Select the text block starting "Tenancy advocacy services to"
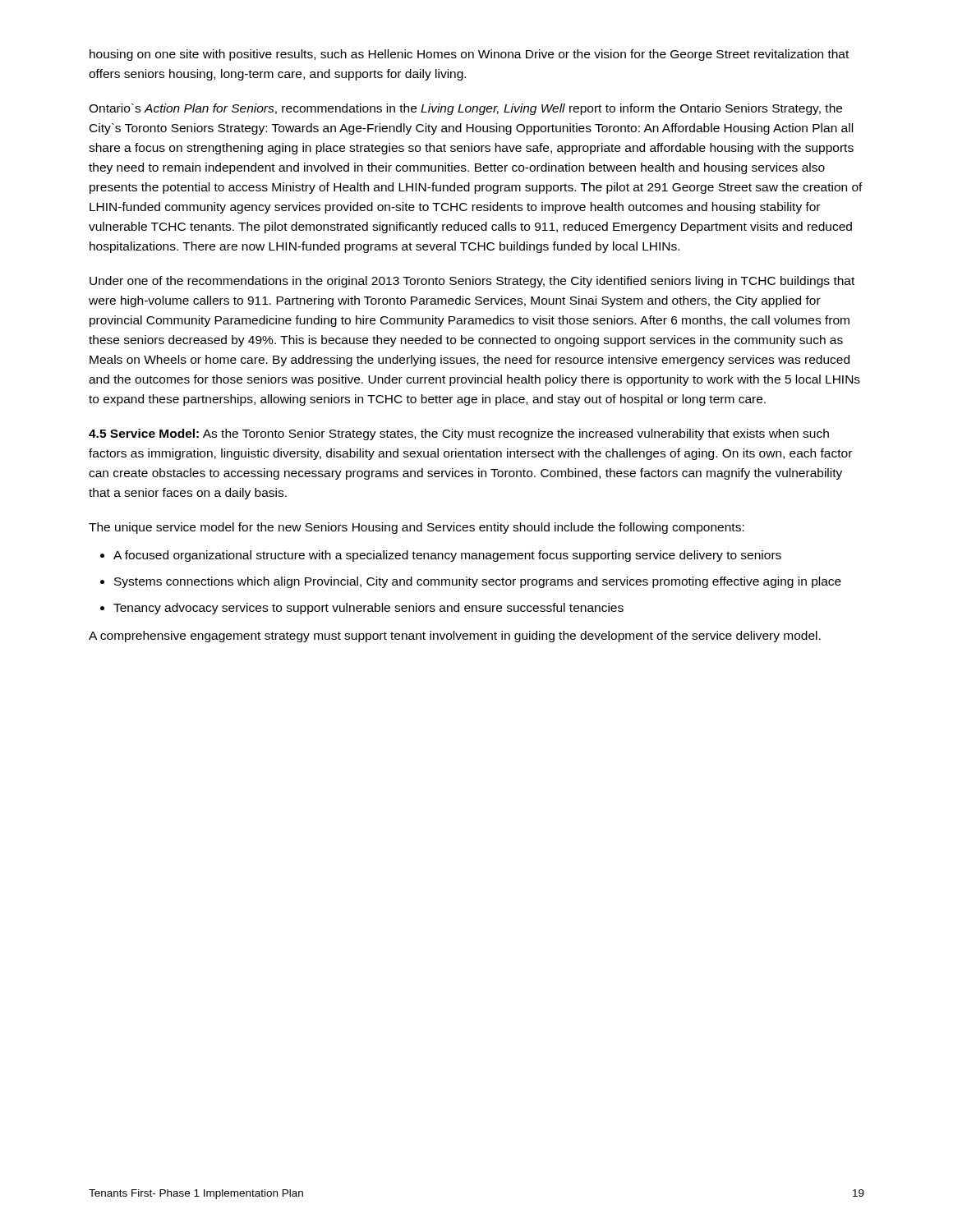 point(369,608)
